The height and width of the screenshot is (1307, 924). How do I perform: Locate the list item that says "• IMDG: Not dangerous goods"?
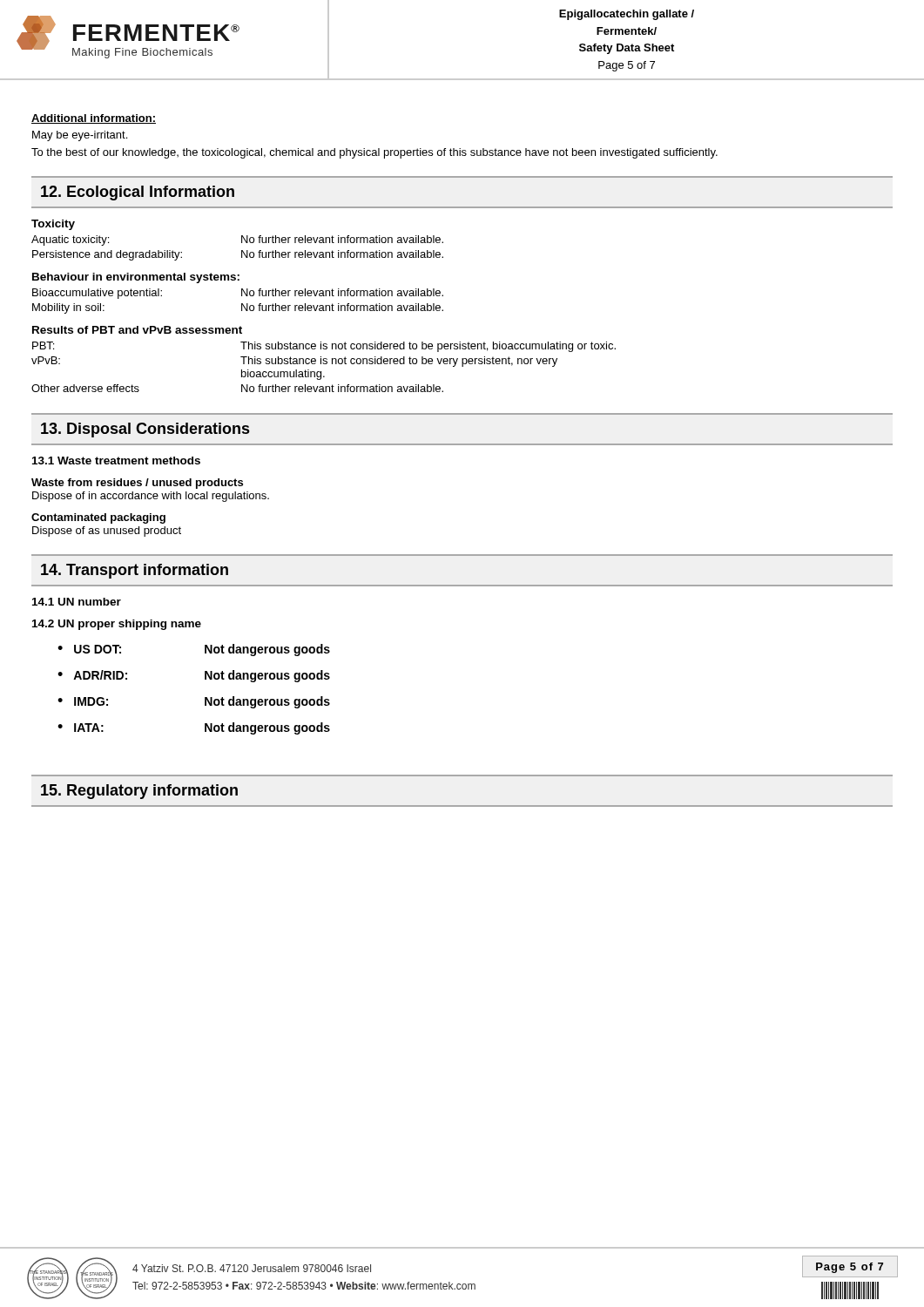[194, 701]
